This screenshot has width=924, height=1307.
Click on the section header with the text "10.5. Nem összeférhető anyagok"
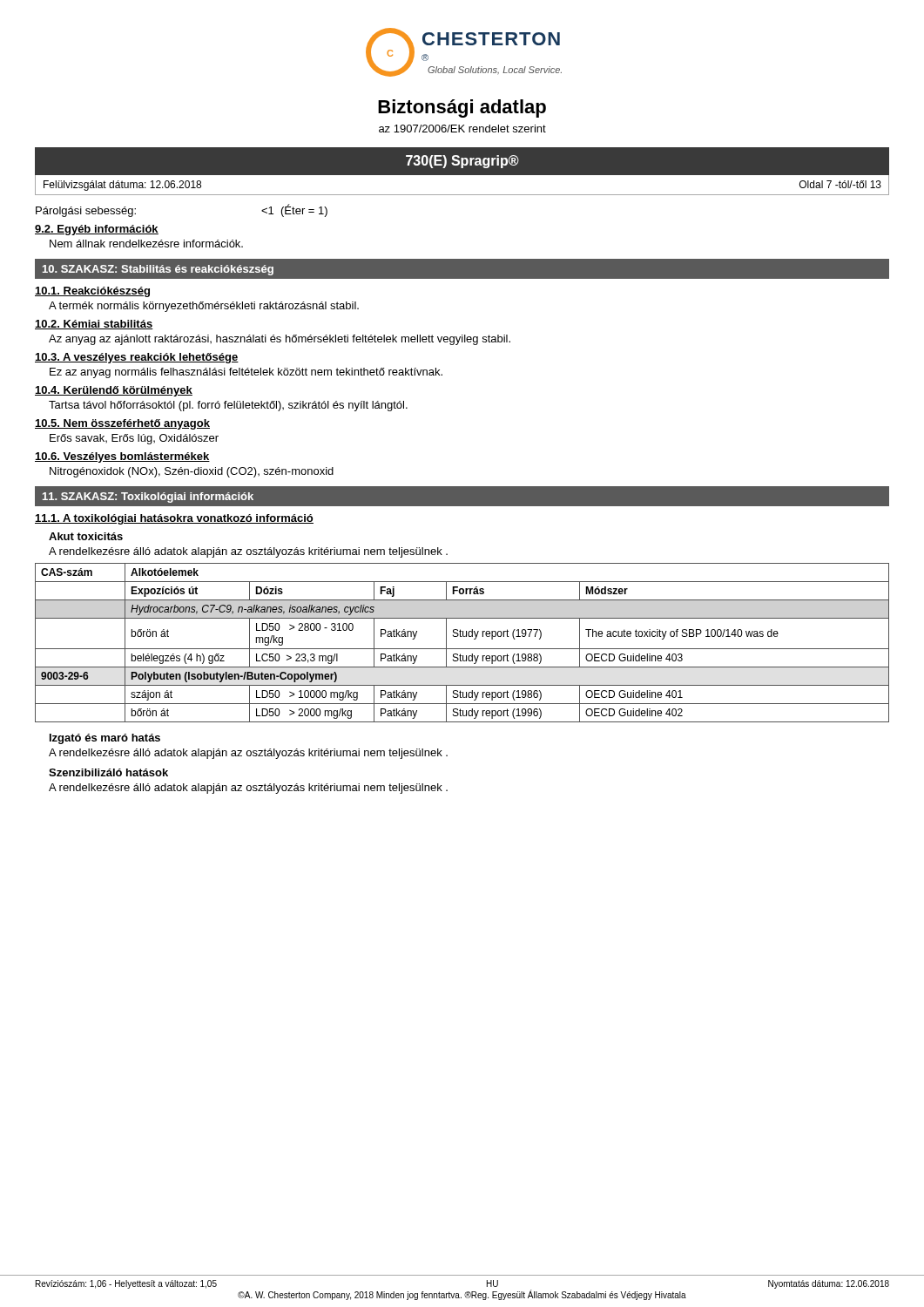click(x=122, y=423)
